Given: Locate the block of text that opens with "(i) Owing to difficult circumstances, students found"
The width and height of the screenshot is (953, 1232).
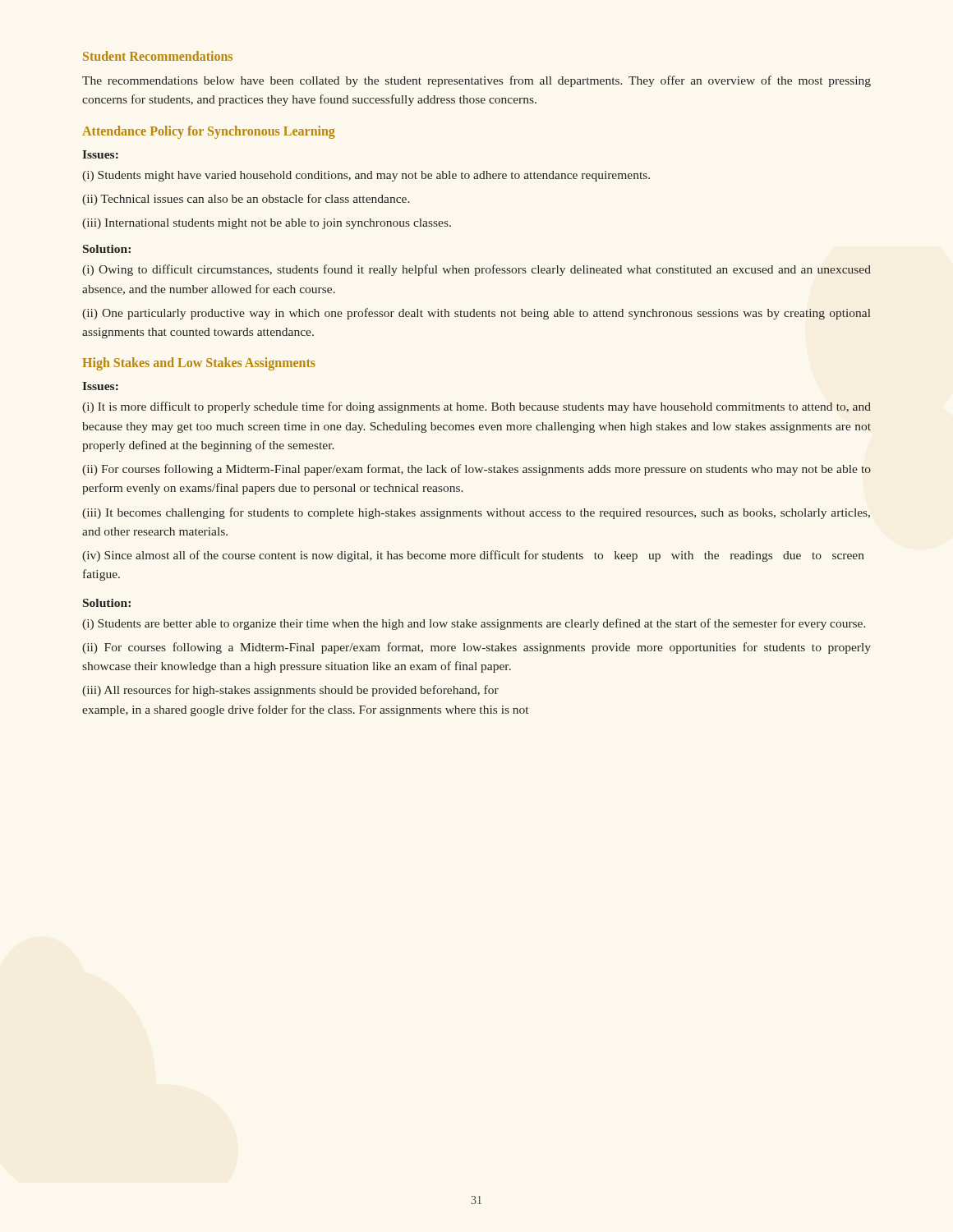Looking at the screenshot, I should tap(476, 279).
